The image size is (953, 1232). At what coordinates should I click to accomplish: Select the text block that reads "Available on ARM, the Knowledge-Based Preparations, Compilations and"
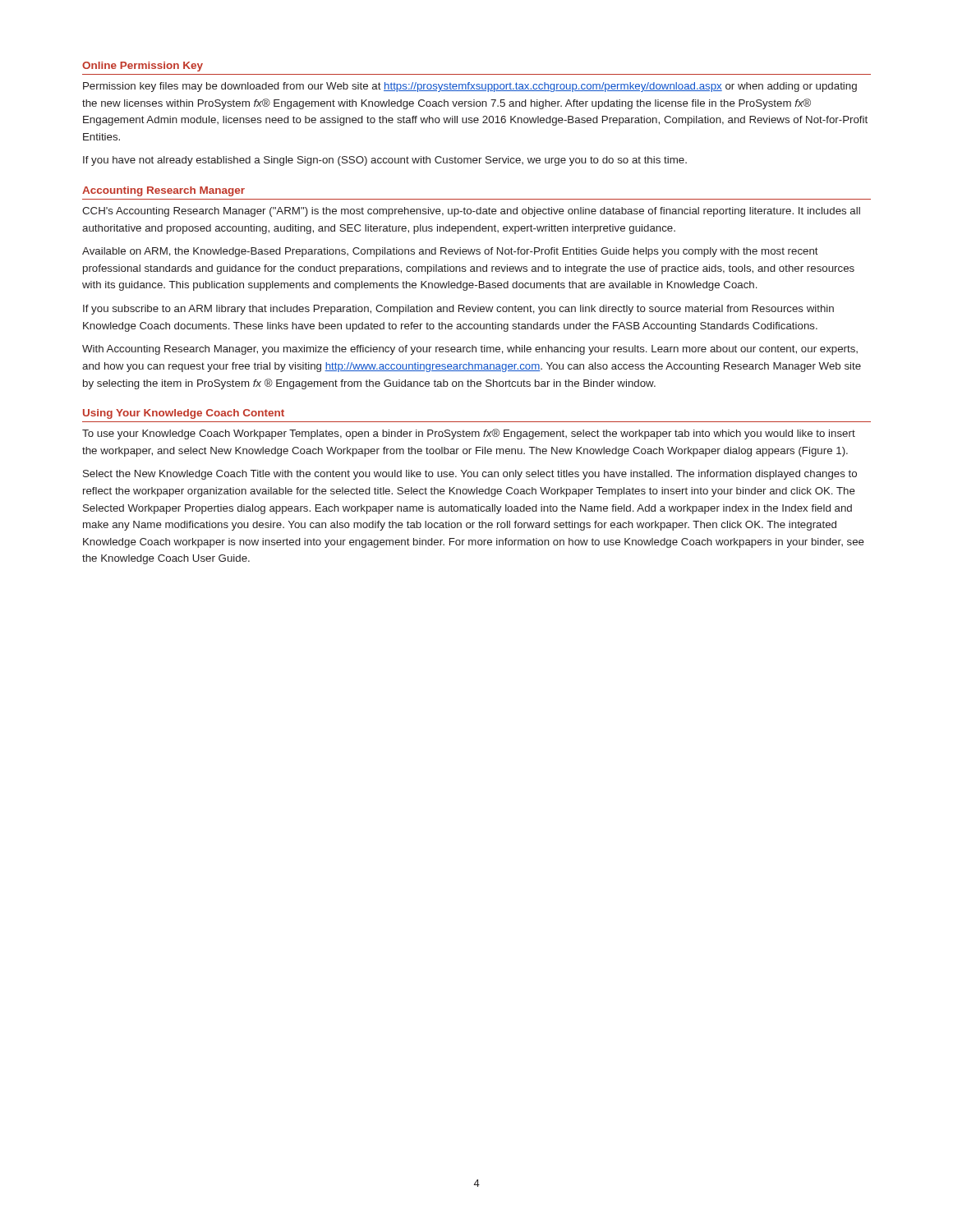click(468, 268)
